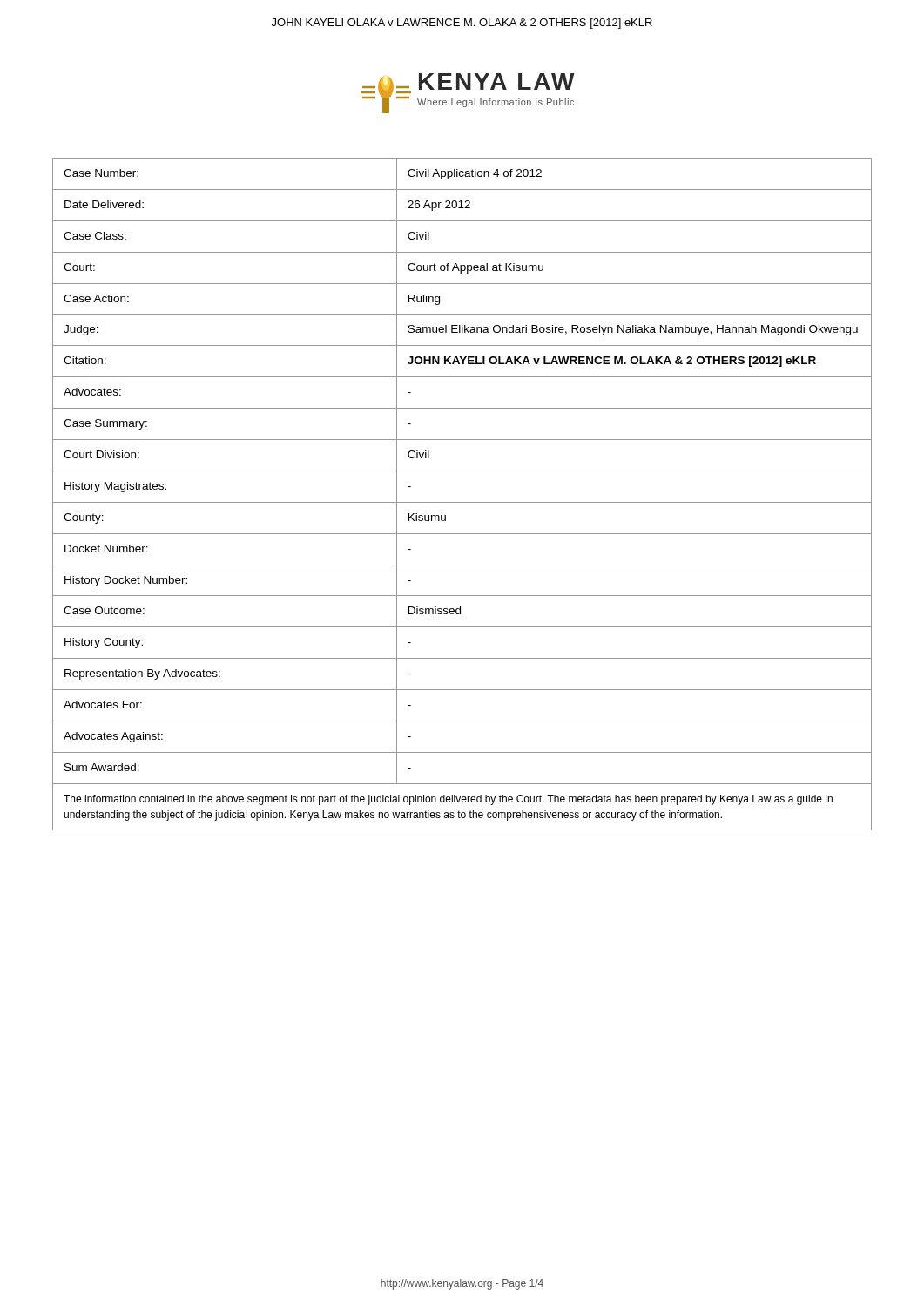
Task: Navigate to the element starting "The information contained in the above segment is"
Action: [448, 807]
